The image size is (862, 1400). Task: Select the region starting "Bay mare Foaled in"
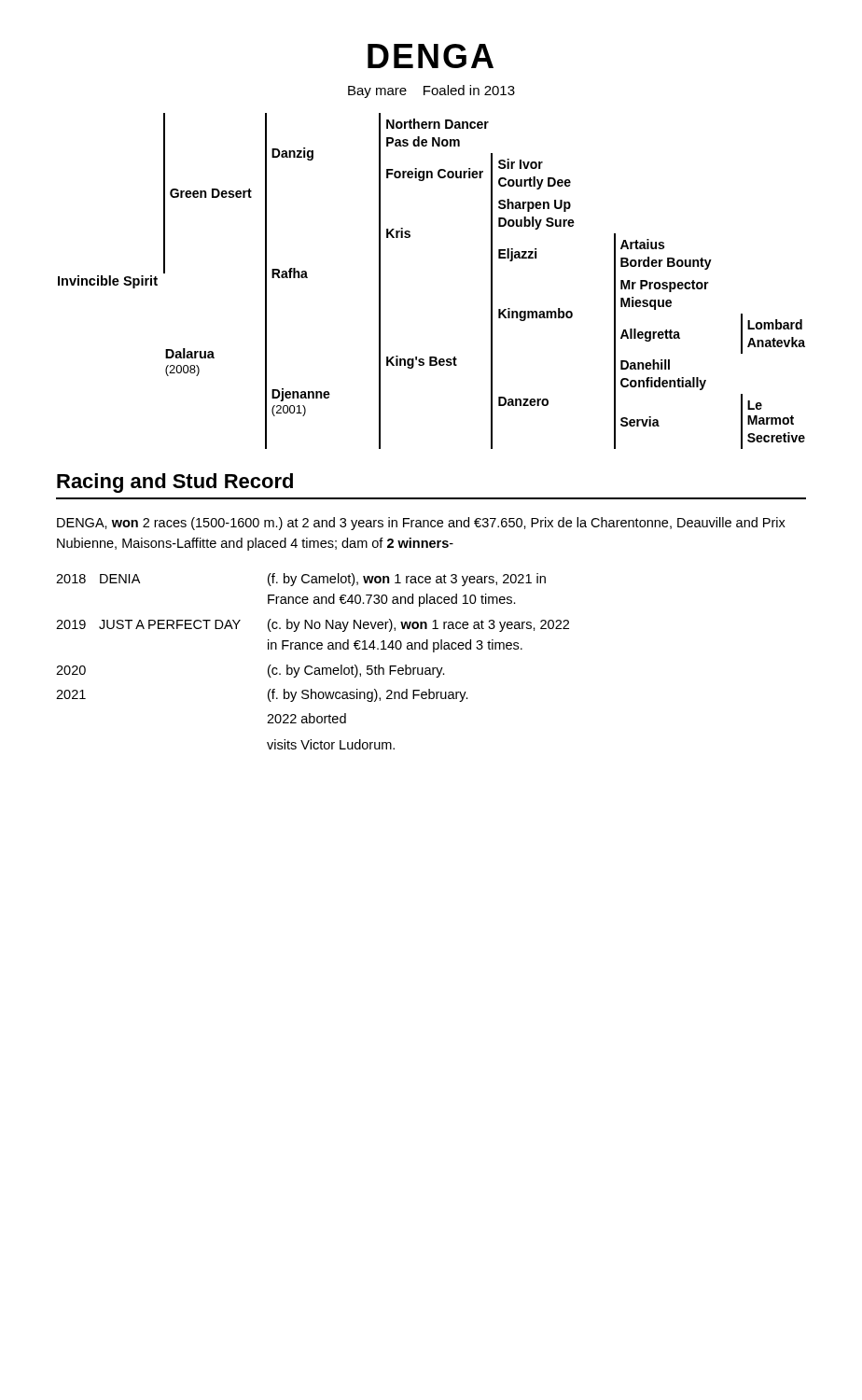pyautogui.click(x=431, y=90)
